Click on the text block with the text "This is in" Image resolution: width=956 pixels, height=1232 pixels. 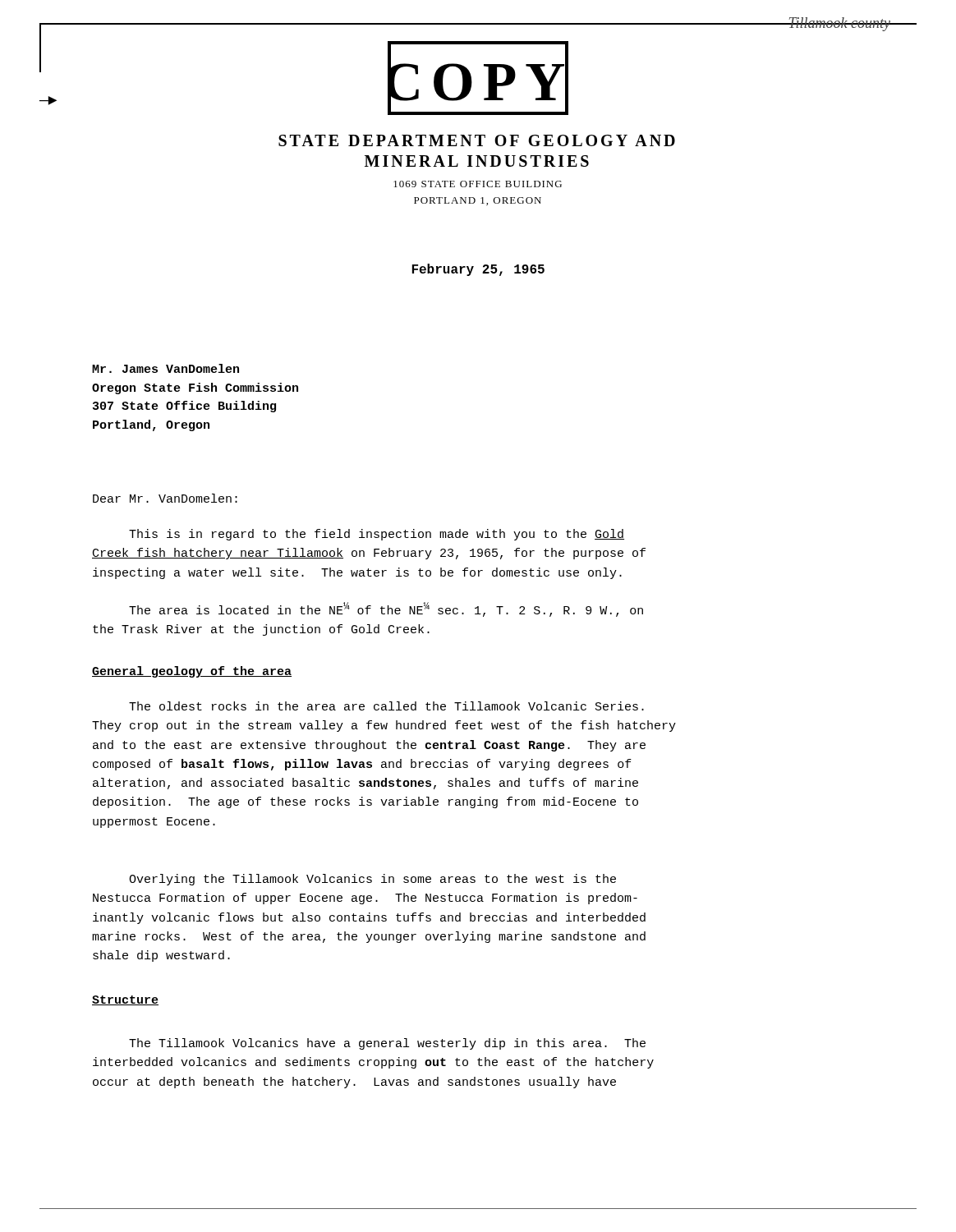tap(369, 554)
